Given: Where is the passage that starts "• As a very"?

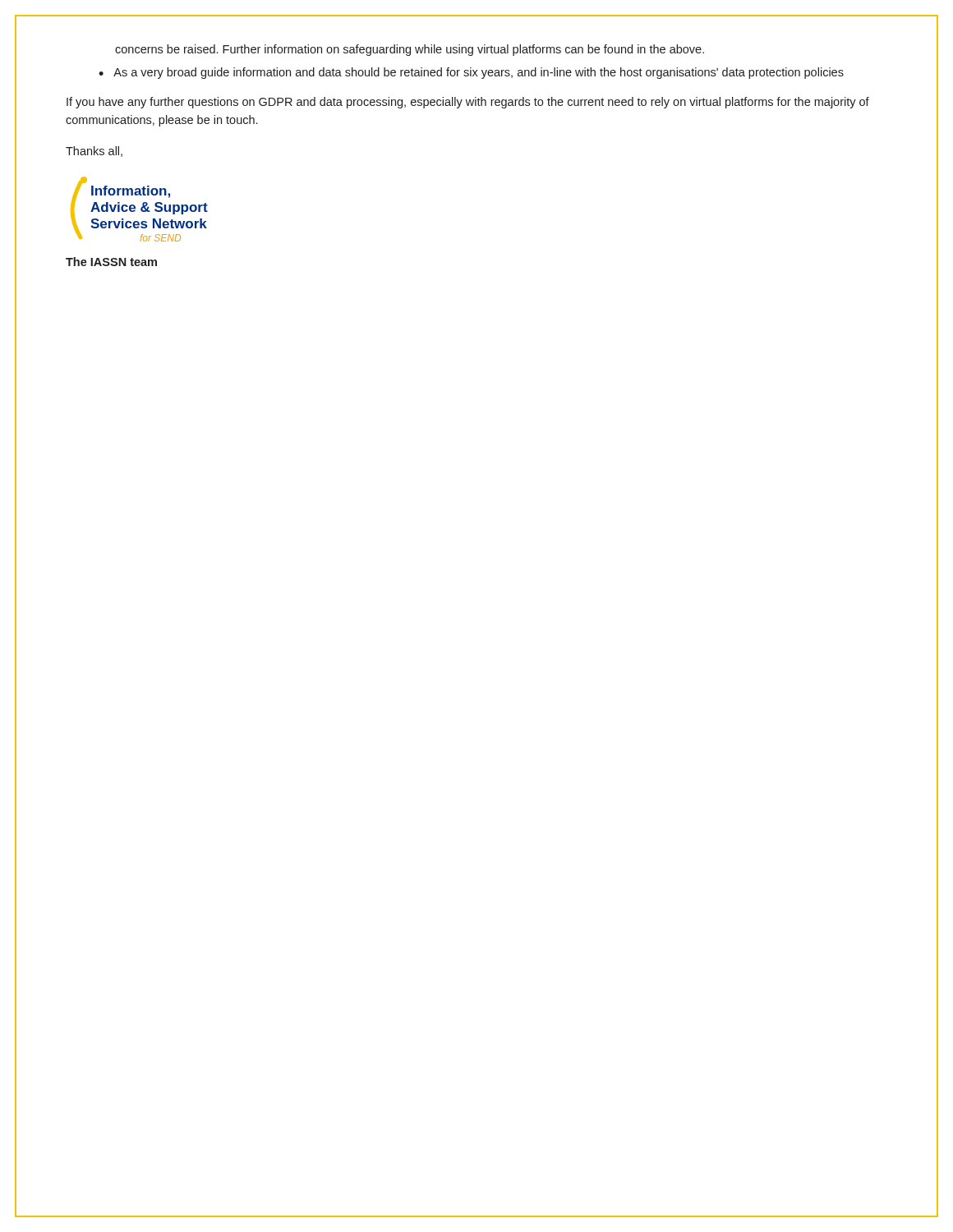Looking at the screenshot, I should click(471, 74).
